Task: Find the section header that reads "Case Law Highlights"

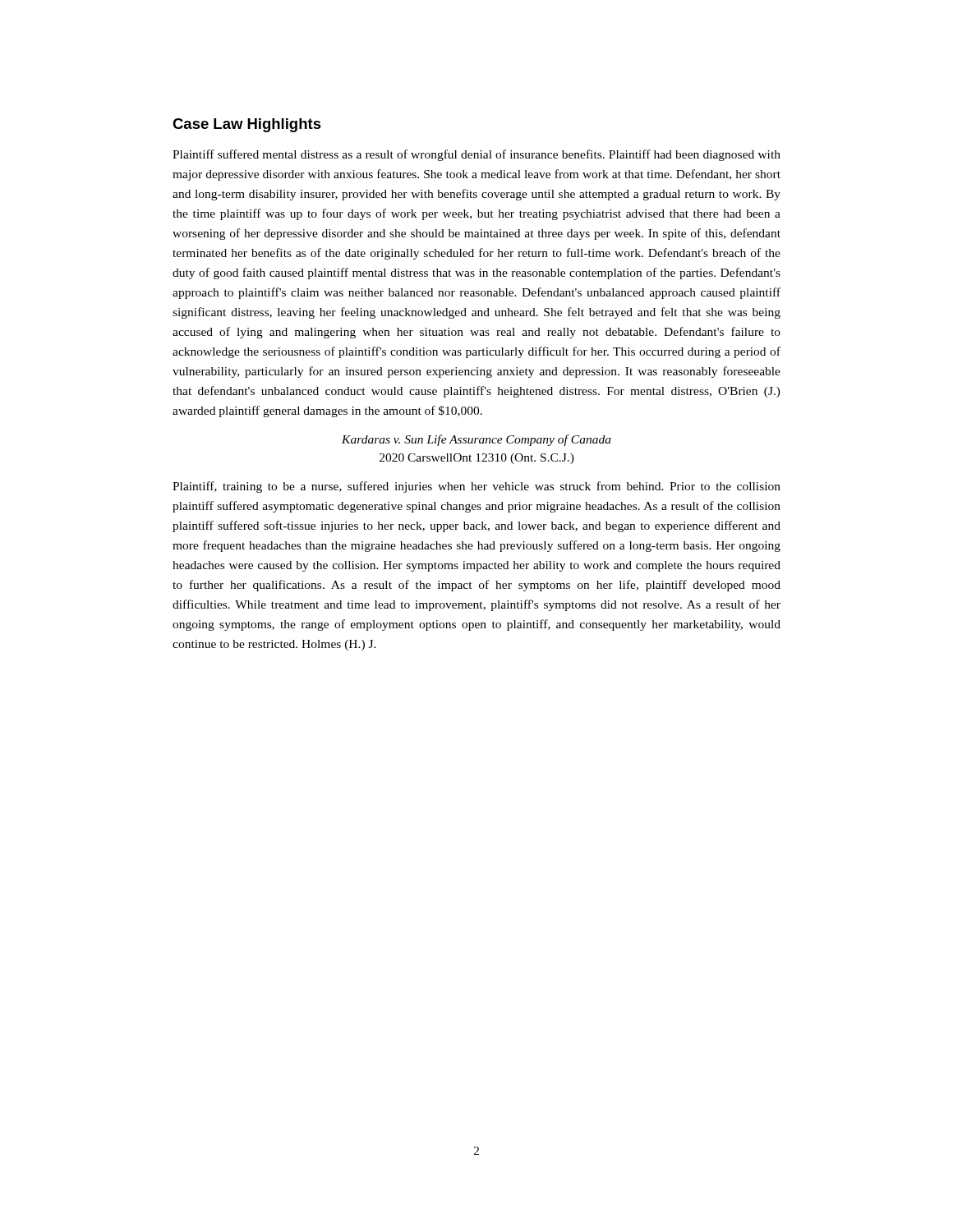Action: pyautogui.click(x=247, y=124)
